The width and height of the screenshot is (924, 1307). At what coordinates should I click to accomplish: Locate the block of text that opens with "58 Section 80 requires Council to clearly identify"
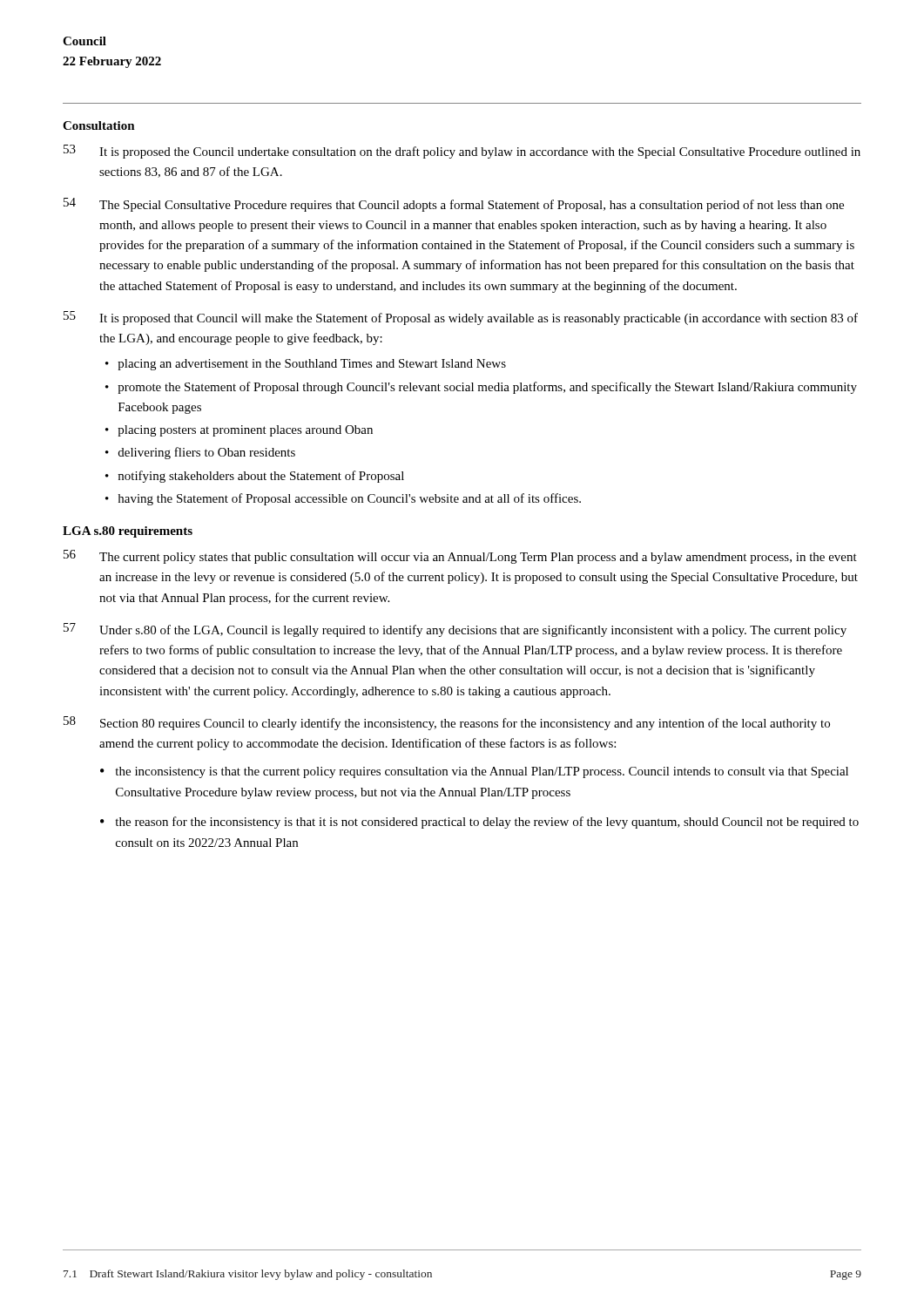[462, 788]
